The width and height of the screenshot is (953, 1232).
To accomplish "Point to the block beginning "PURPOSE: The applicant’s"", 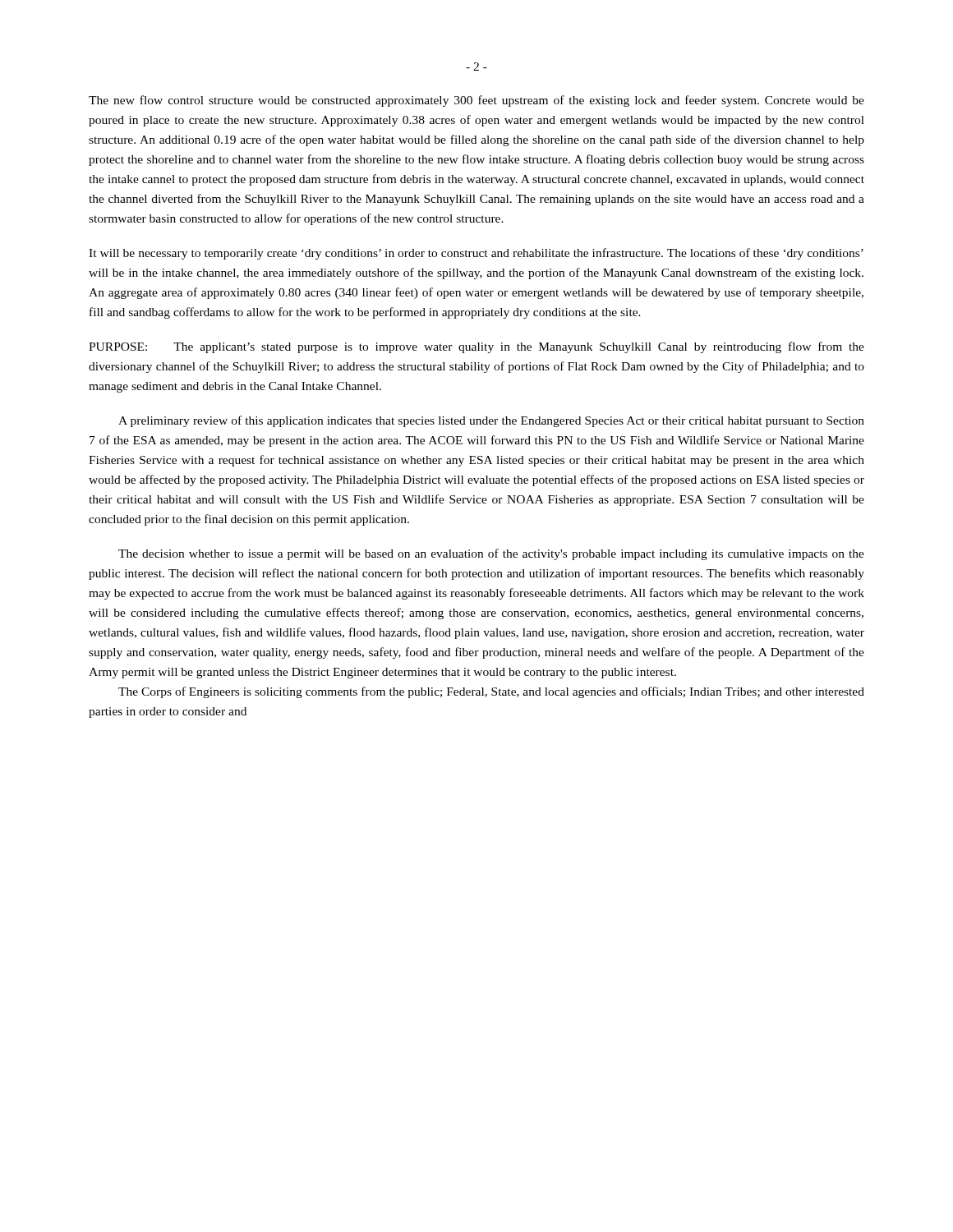I will click(476, 365).
